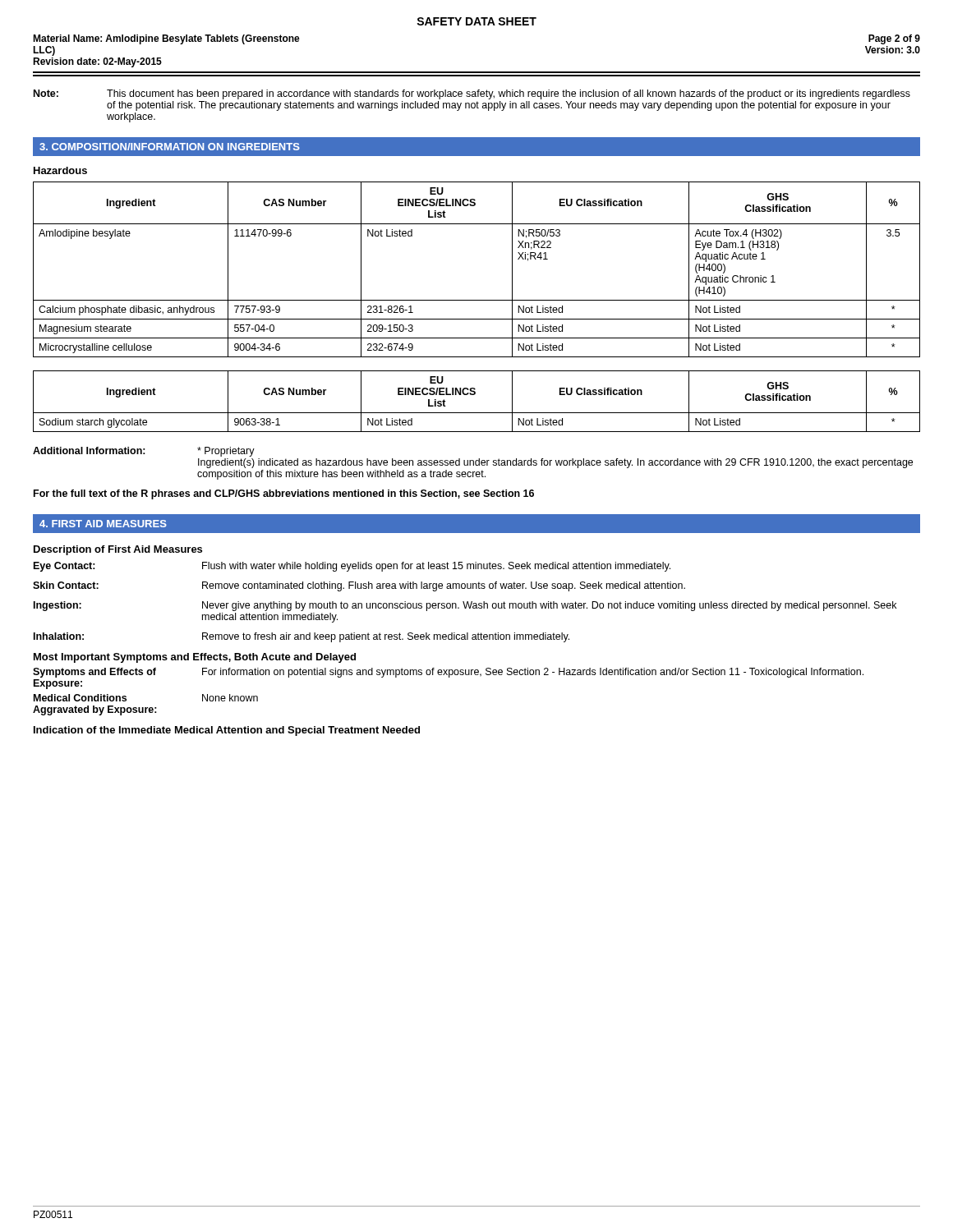Find the text block that says "Medical ConditionsAggravated by"
This screenshot has height=1232, width=953.
tap(145, 705)
